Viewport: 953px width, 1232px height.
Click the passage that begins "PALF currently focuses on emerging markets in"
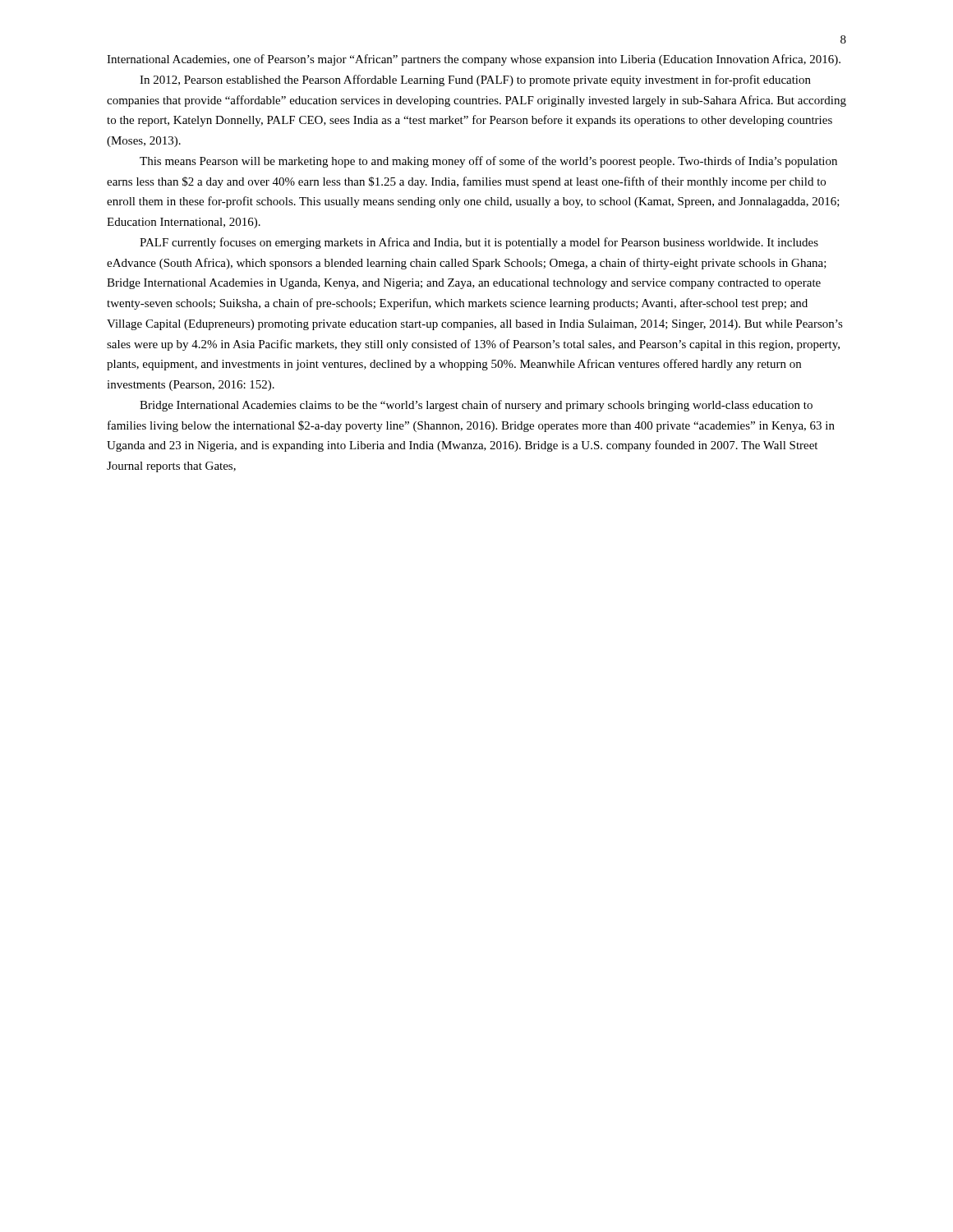pyautogui.click(x=476, y=314)
